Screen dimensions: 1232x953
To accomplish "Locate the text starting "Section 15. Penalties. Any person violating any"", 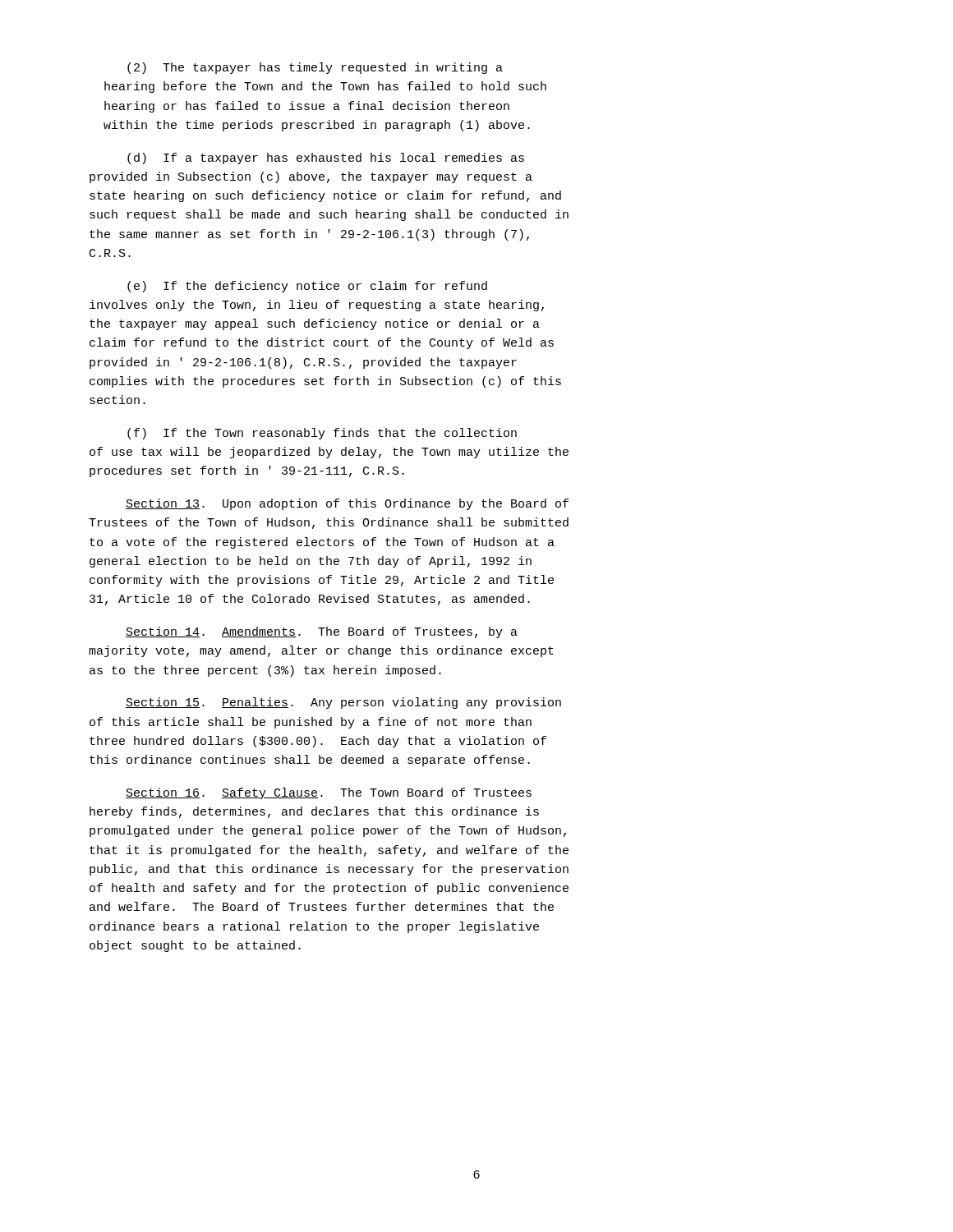I will [x=325, y=732].
